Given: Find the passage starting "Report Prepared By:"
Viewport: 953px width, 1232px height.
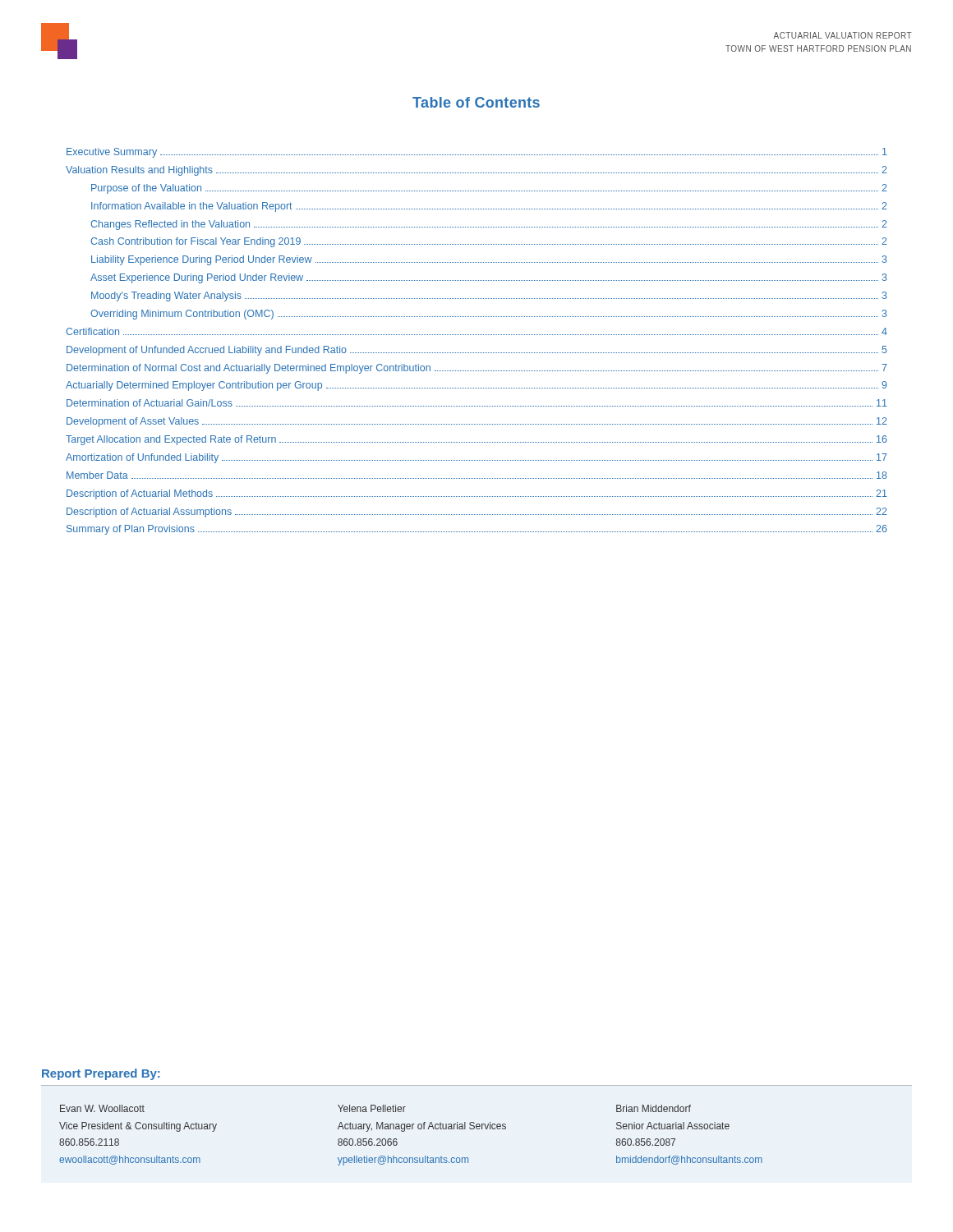Looking at the screenshot, I should click(101, 1073).
